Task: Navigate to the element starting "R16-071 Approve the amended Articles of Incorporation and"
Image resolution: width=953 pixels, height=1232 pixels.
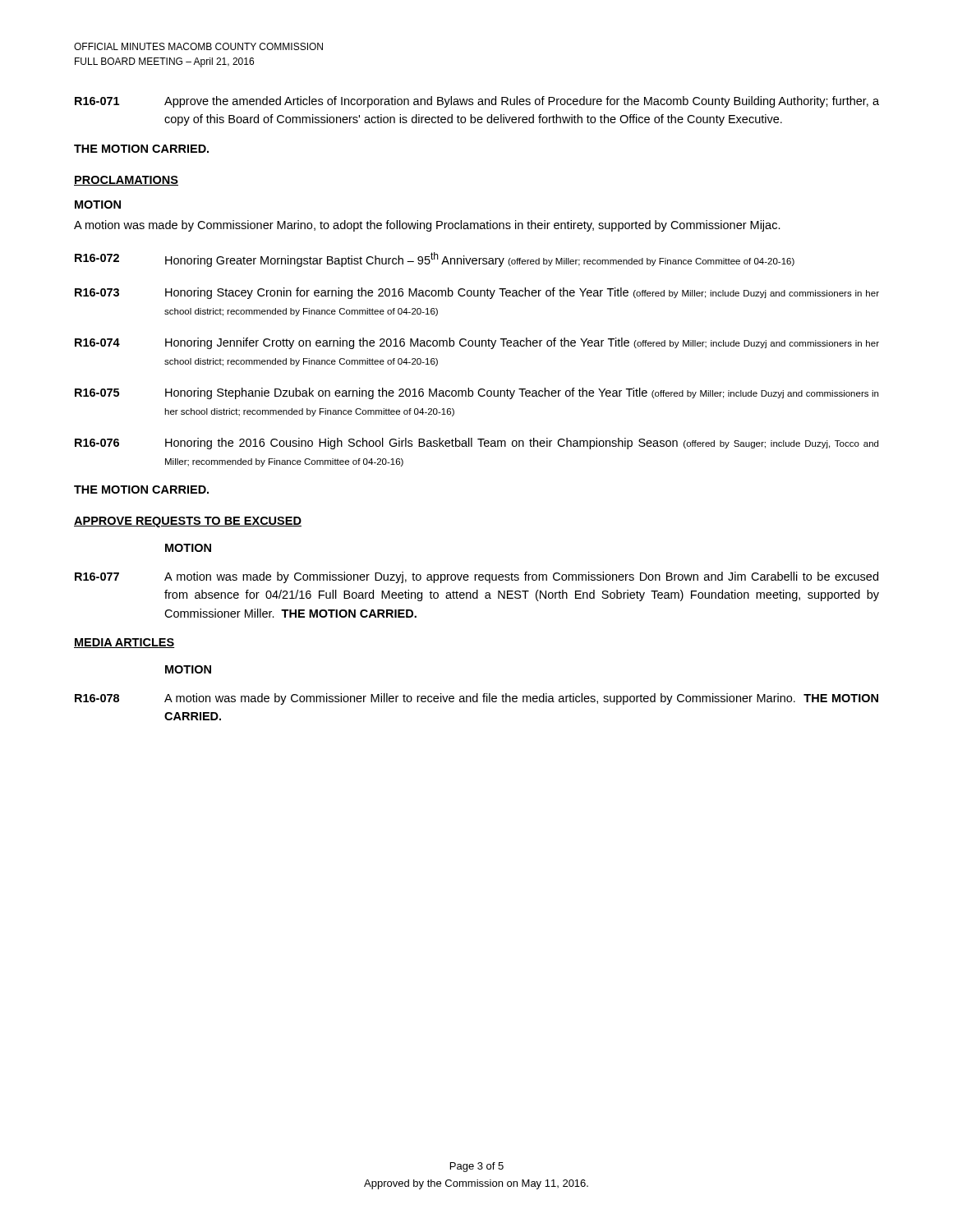Action: [476, 110]
